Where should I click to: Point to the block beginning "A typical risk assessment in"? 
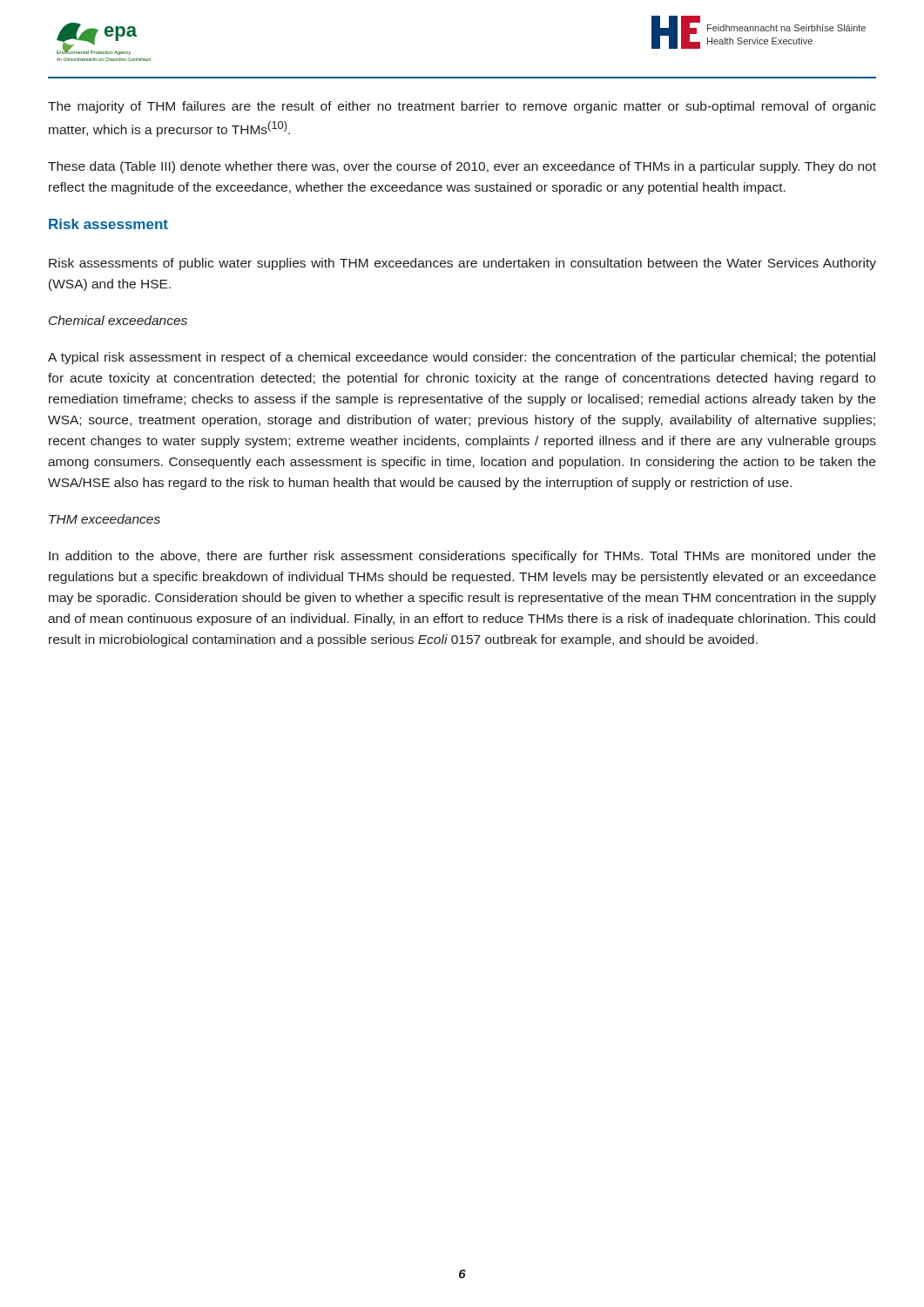pos(462,420)
